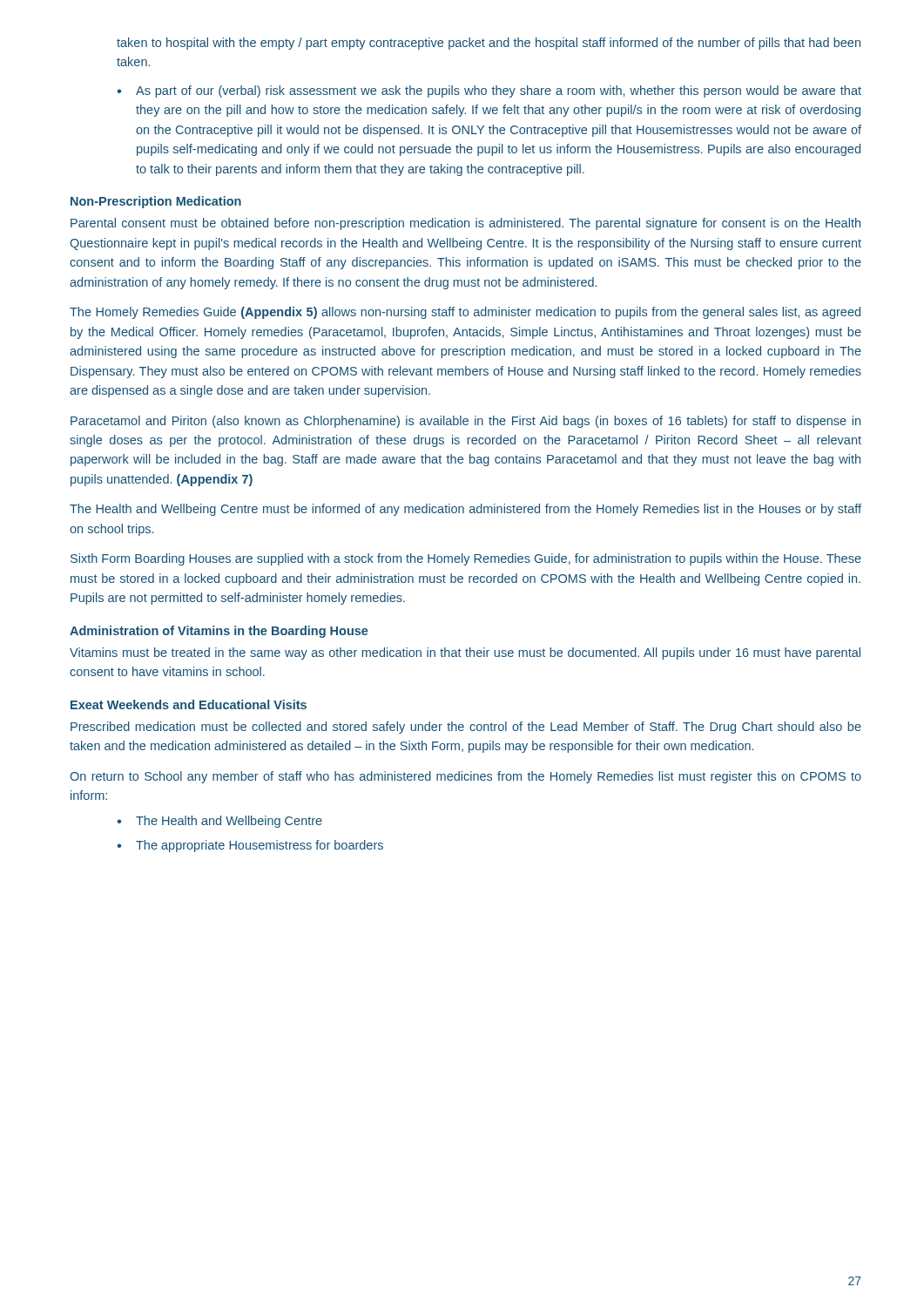Click on the element starting "taken to hospital"

click(x=489, y=52)
